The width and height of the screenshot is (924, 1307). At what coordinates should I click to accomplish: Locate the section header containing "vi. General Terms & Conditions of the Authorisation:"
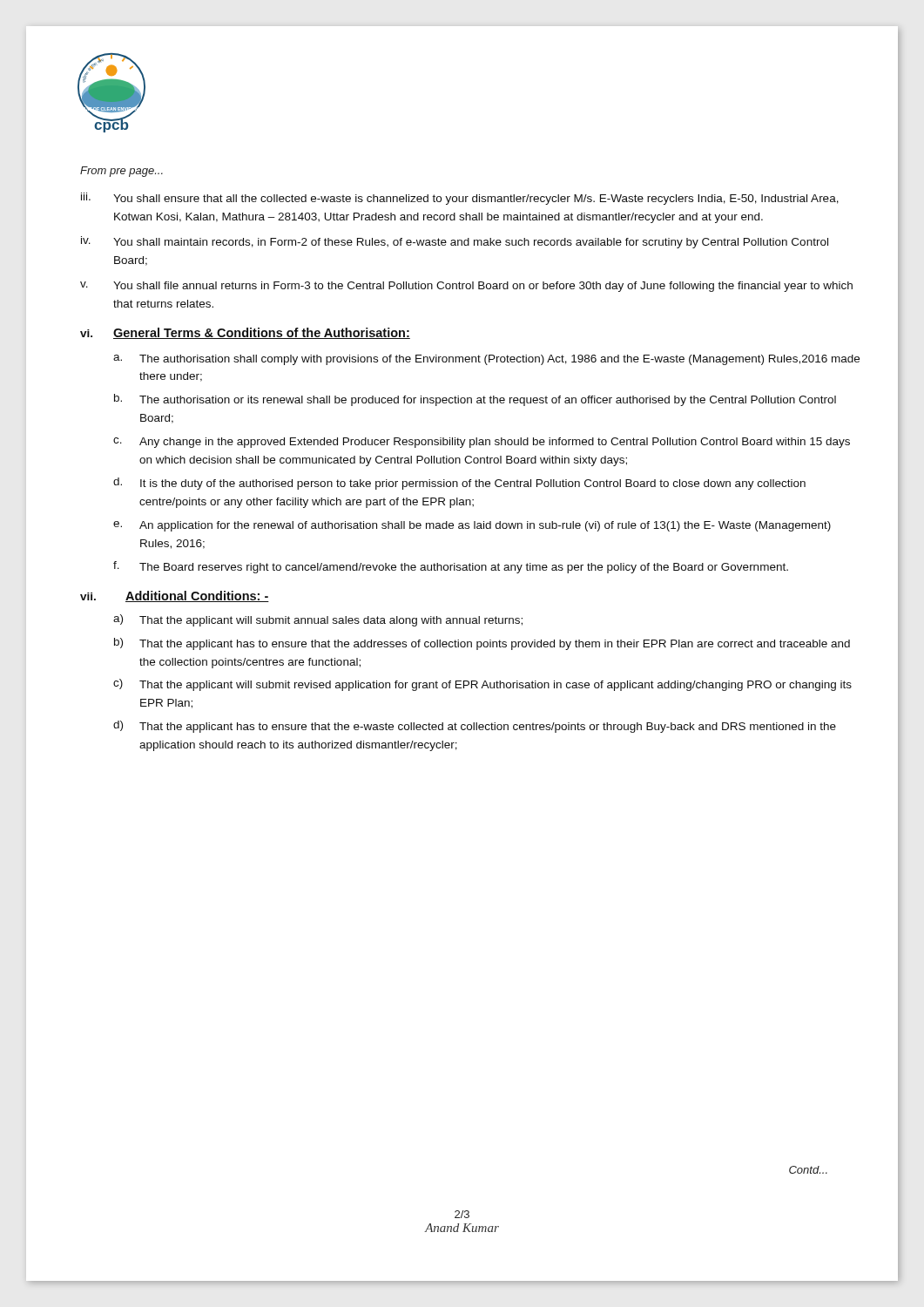tap(245, 332)
